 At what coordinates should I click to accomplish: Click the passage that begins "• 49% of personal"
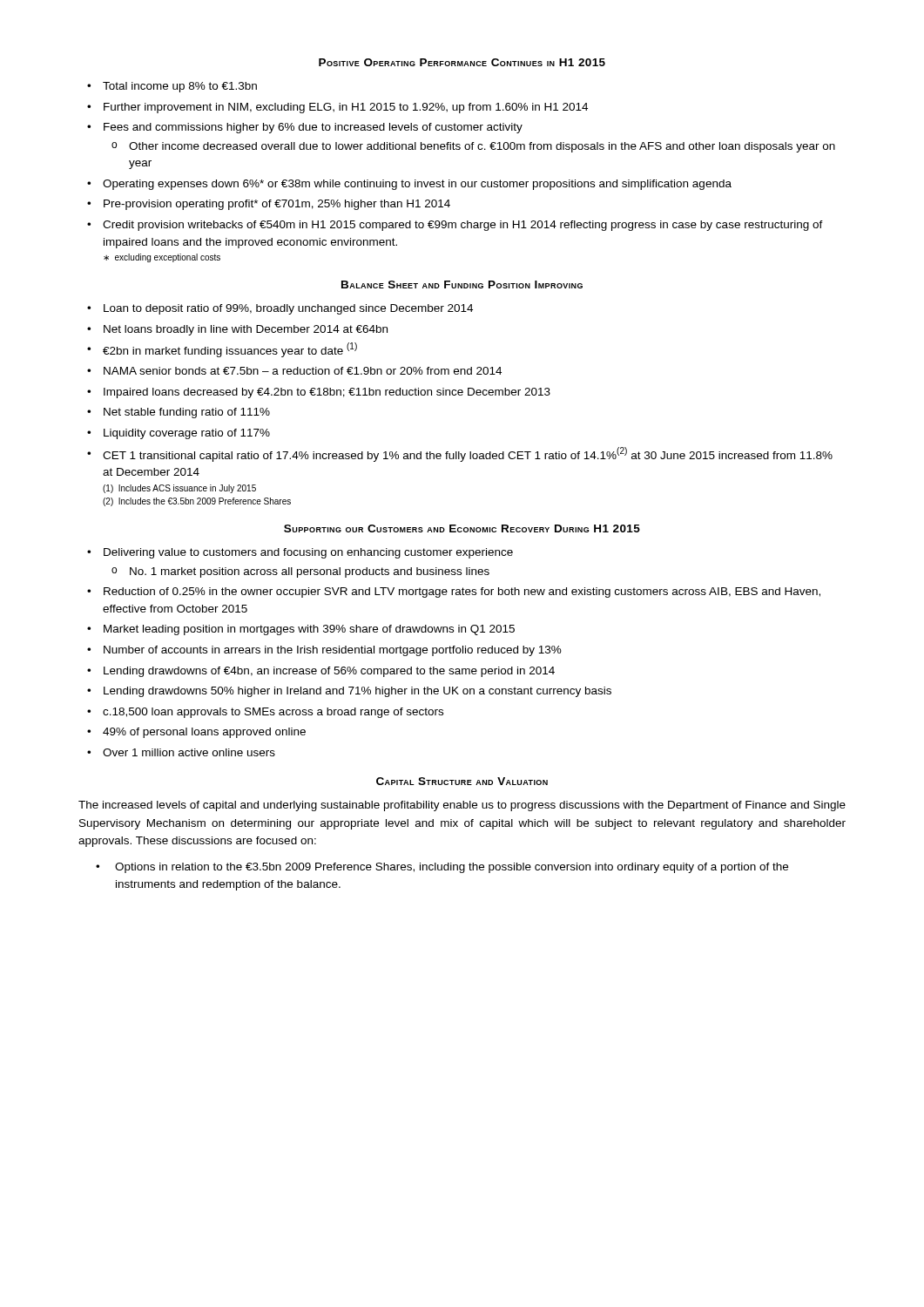click(x=197, y=732)
